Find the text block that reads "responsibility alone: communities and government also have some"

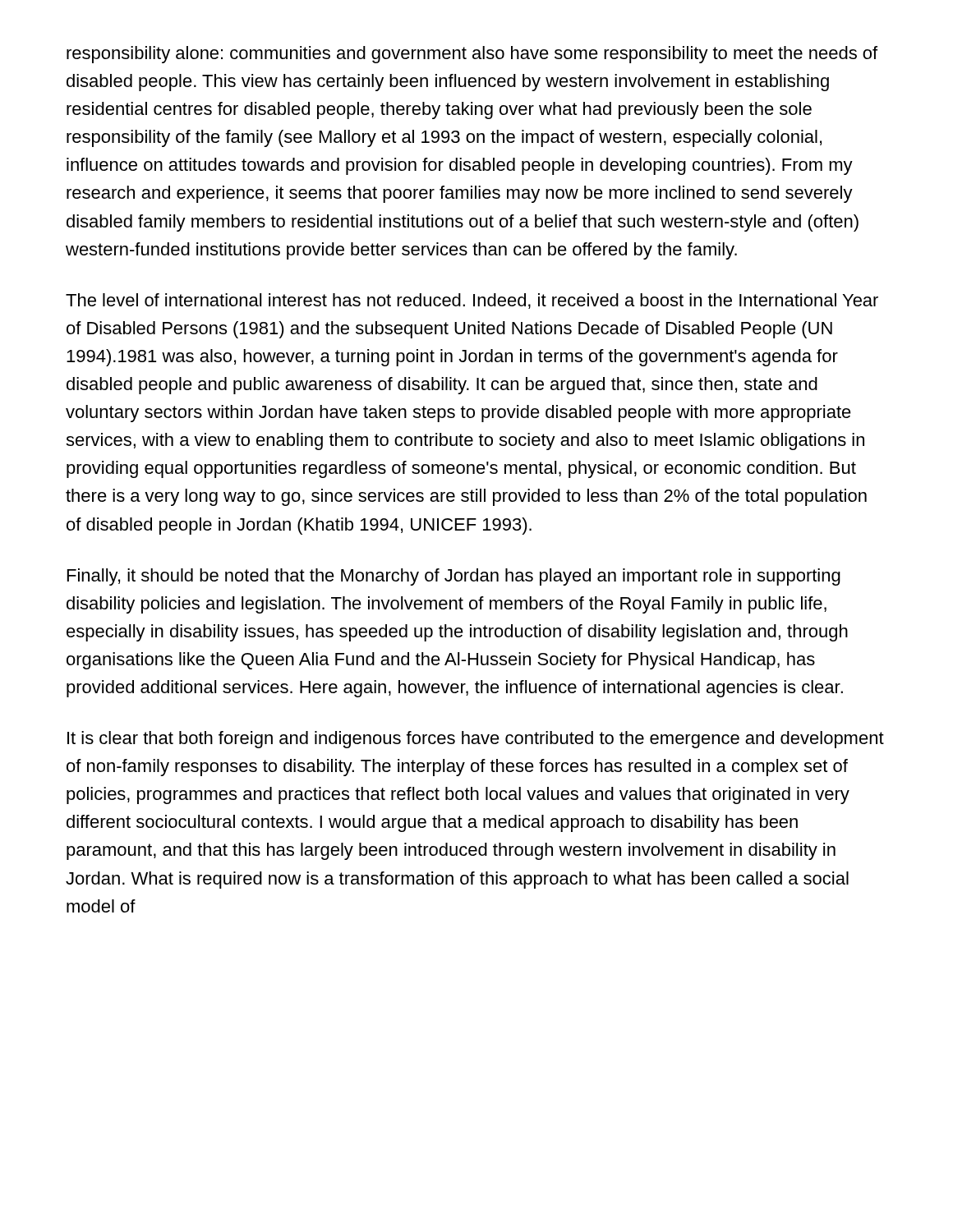[472, 151]
